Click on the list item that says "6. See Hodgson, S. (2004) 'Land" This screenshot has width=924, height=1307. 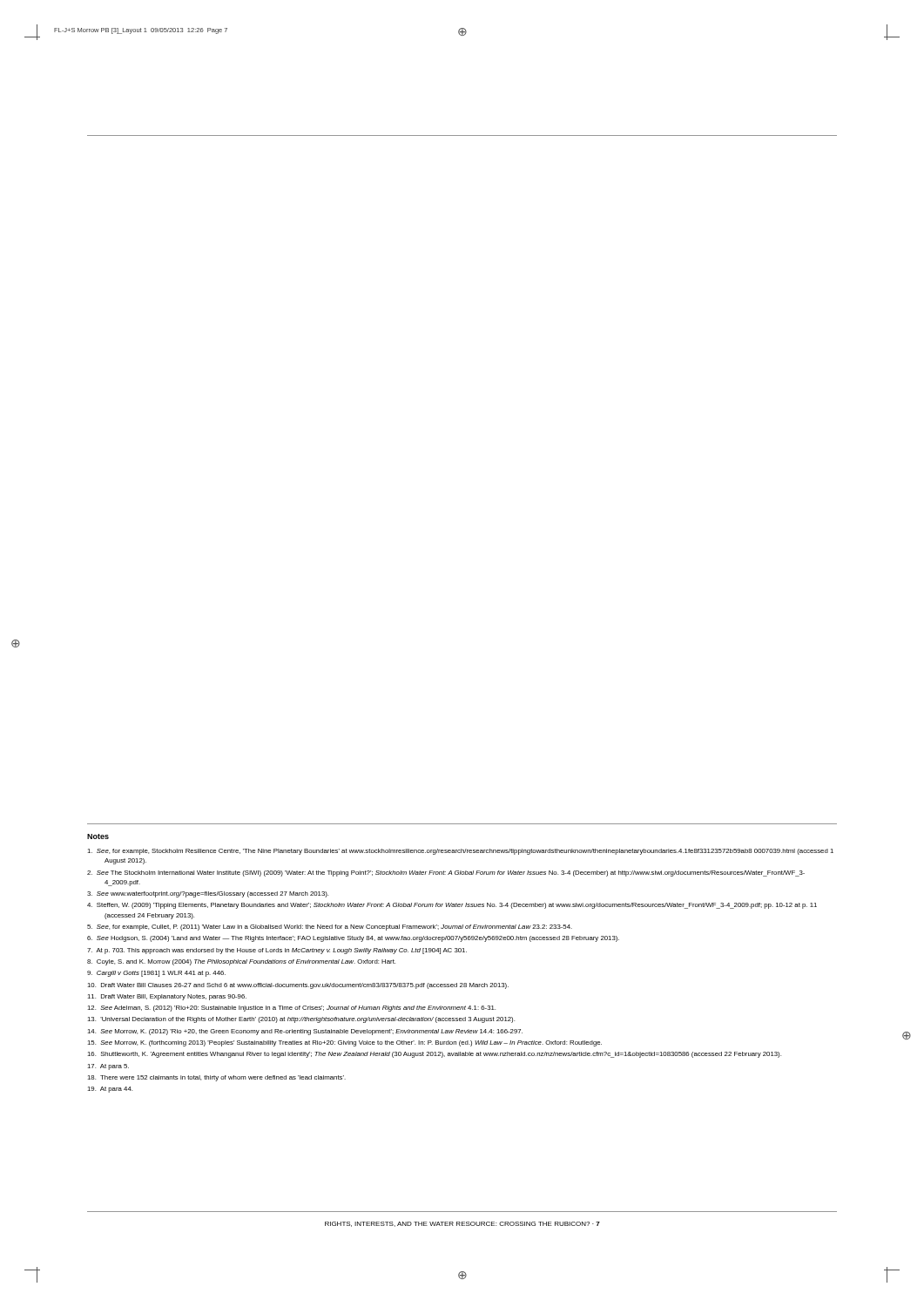353,938
